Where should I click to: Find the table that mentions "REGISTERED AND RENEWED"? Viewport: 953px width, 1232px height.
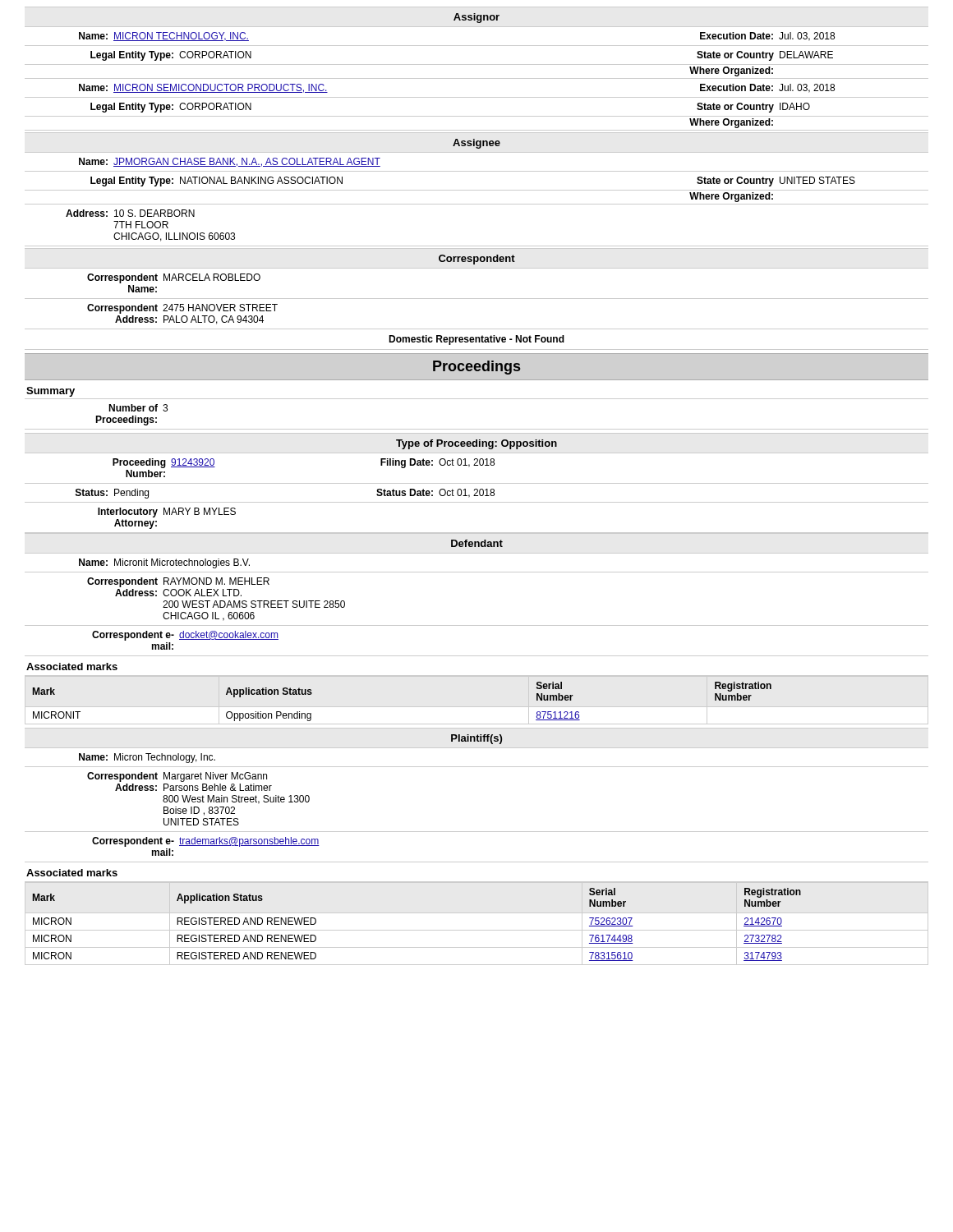click(476, 924)
